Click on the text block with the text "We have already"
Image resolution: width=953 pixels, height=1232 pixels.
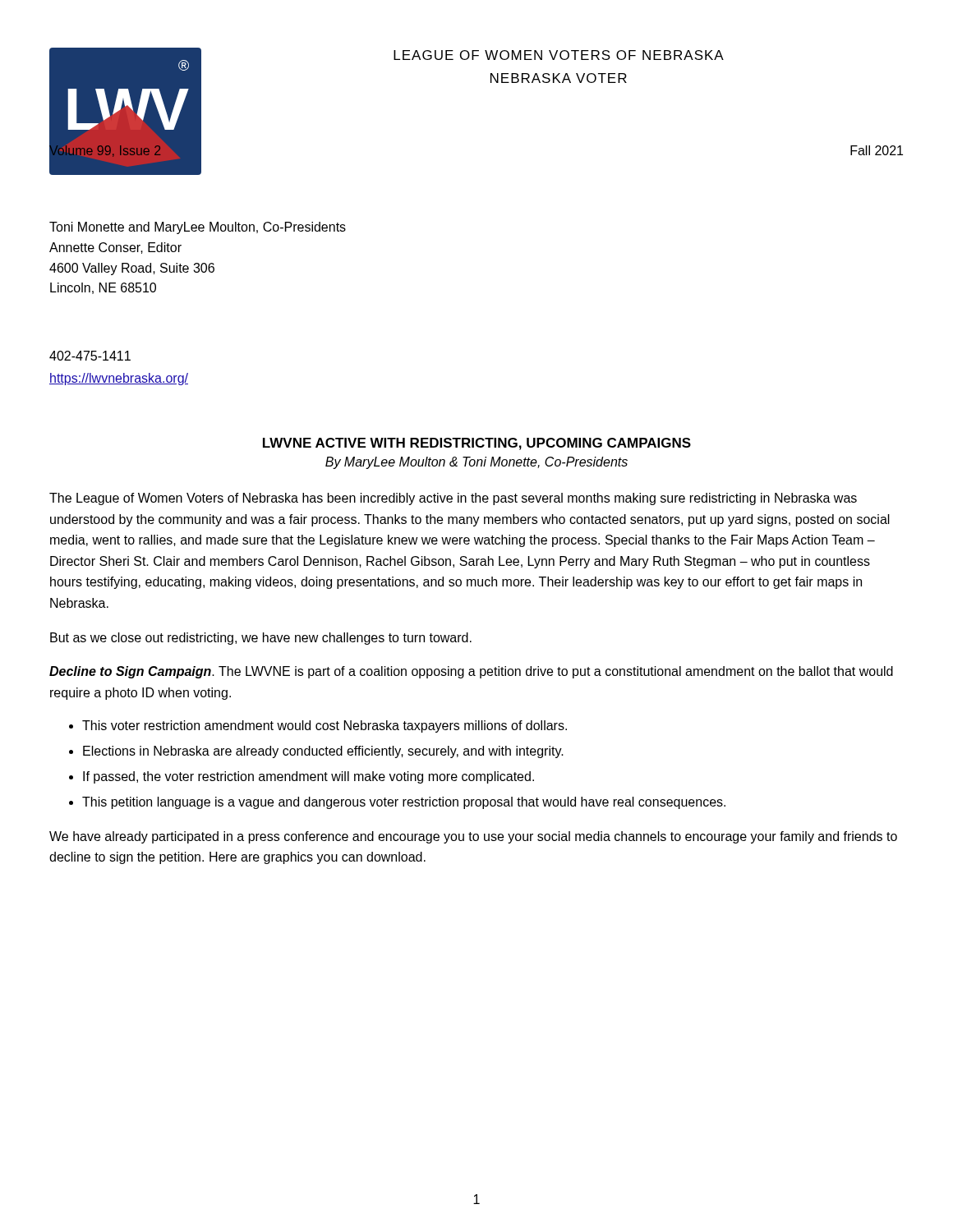476,847
